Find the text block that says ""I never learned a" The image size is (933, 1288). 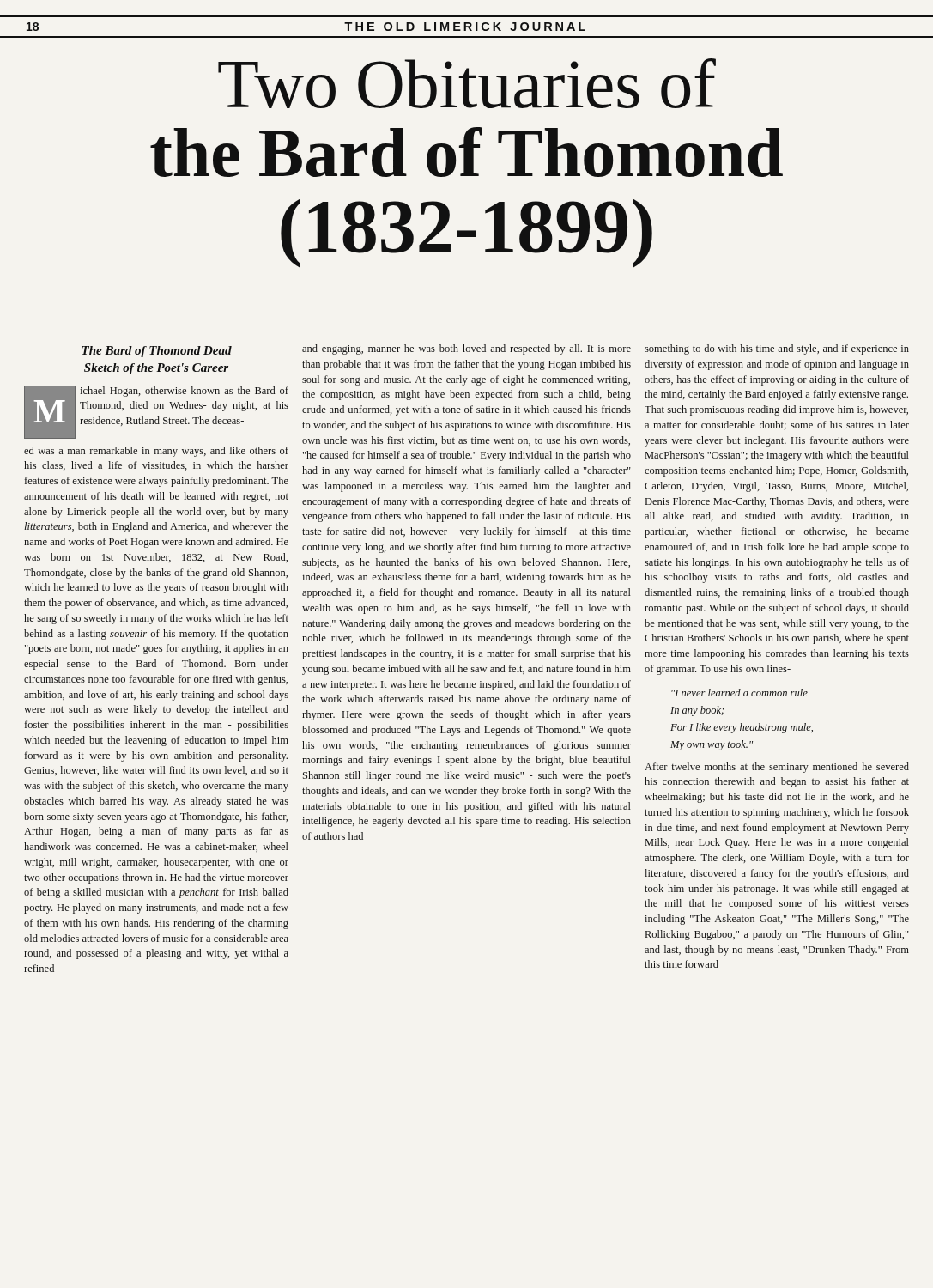coord(742,718)
